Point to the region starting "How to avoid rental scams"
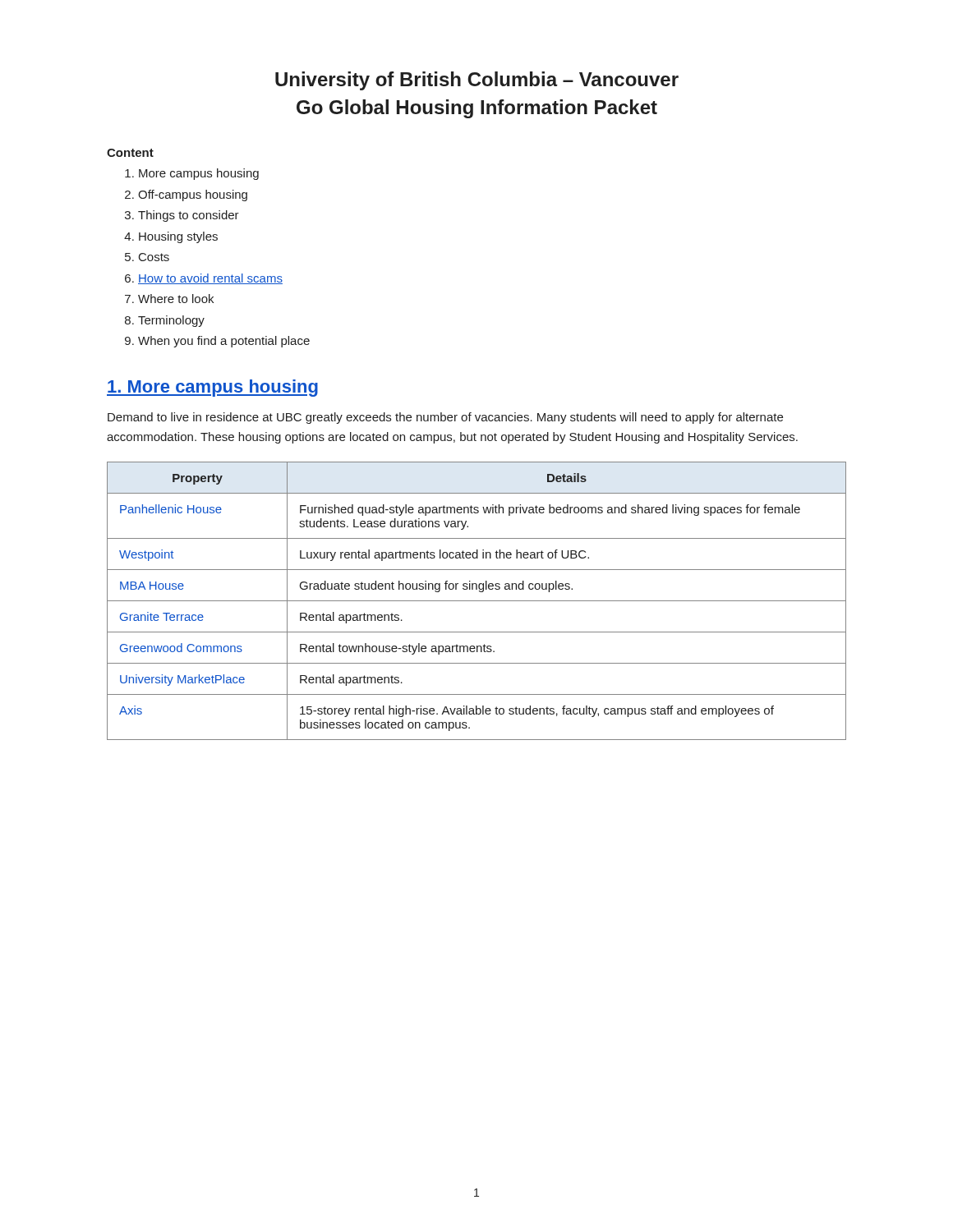953x1232 pixels. (x=210, y=278)
